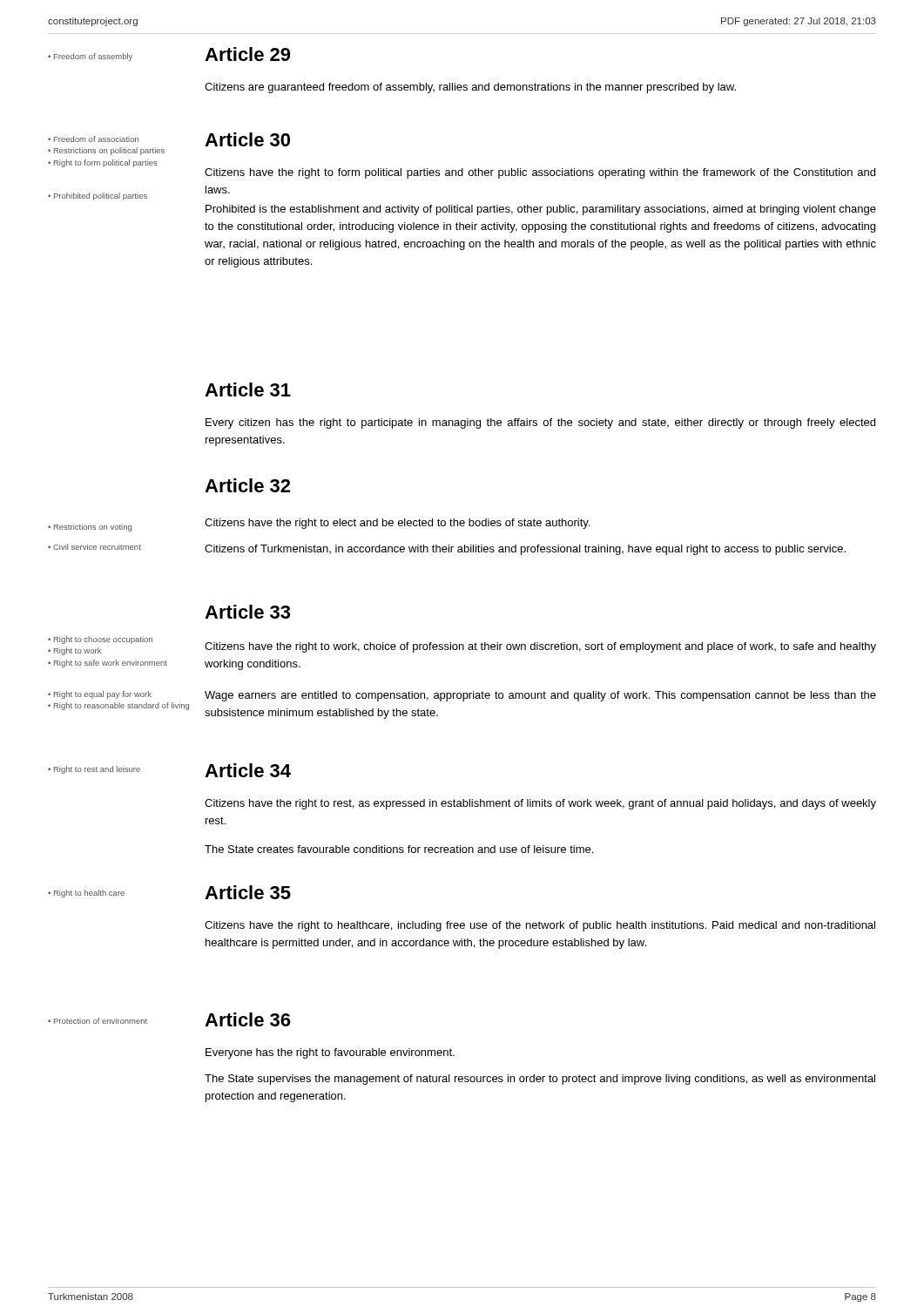Click on the text block with the text "Wage earners are entitled to compensation,"
This screenshot has height=1307, width=924.
coord(540,704)
